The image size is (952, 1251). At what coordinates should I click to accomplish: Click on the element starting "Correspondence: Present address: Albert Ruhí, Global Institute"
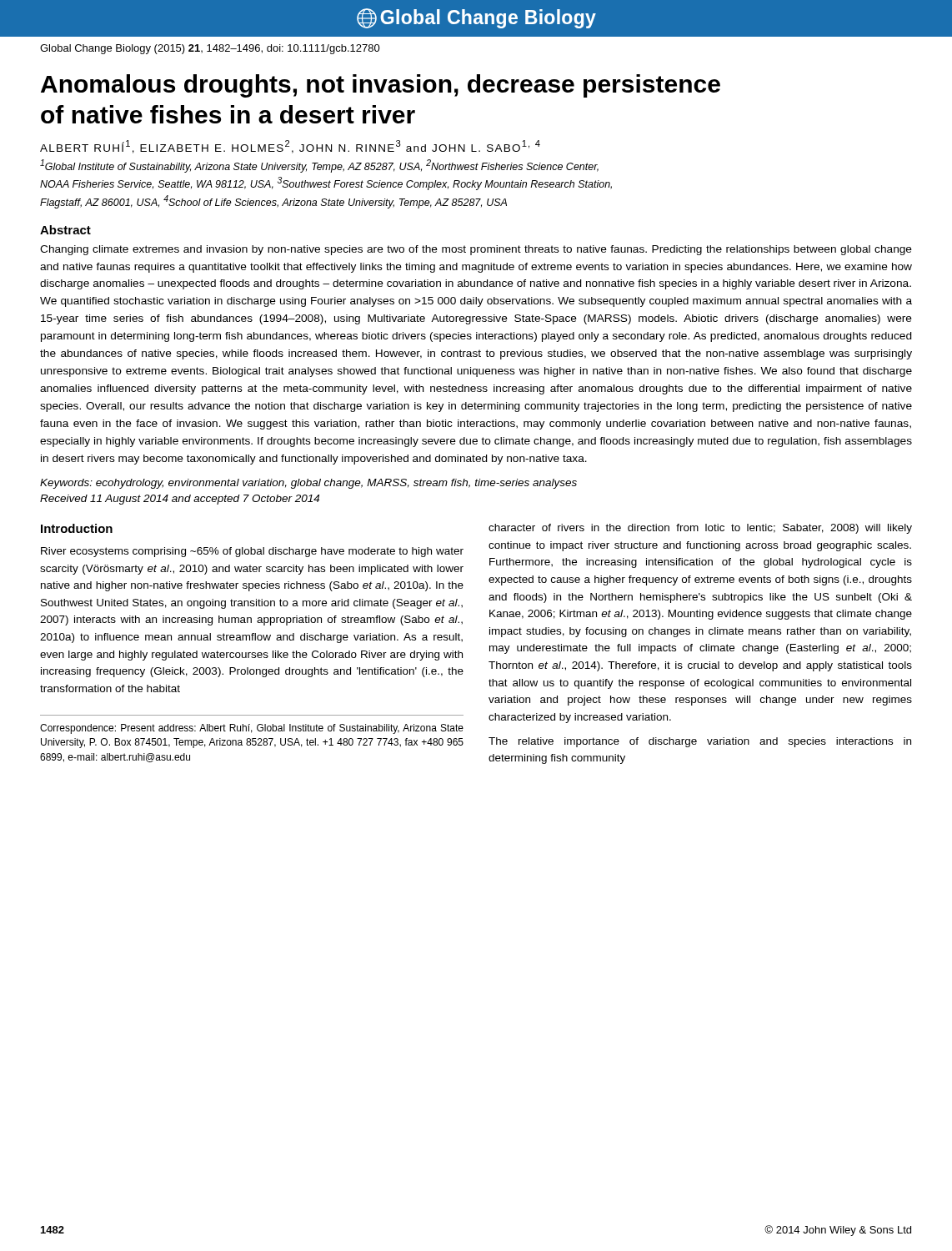click(x=252, y=742)
